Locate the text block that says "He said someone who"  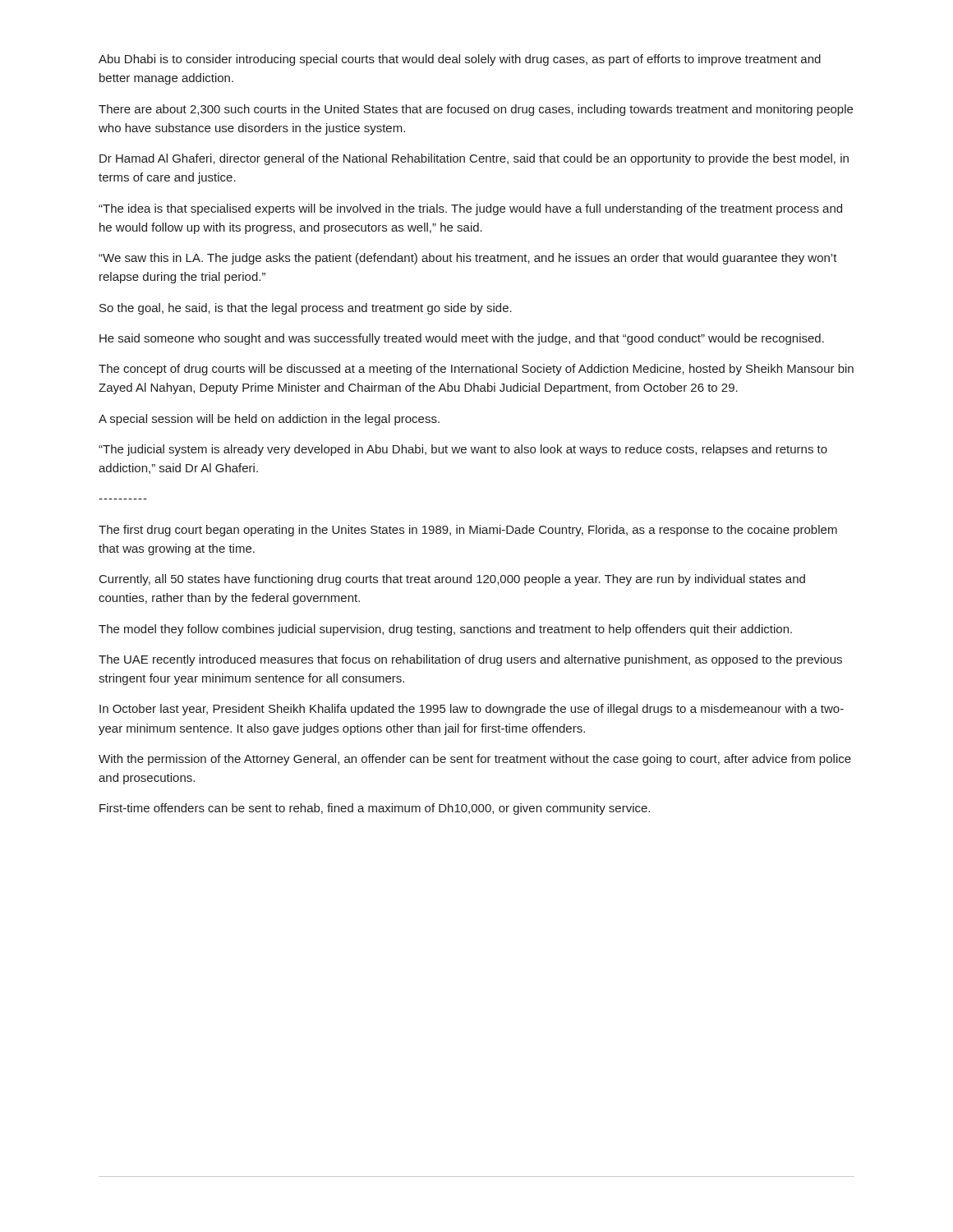click(462, 338)
